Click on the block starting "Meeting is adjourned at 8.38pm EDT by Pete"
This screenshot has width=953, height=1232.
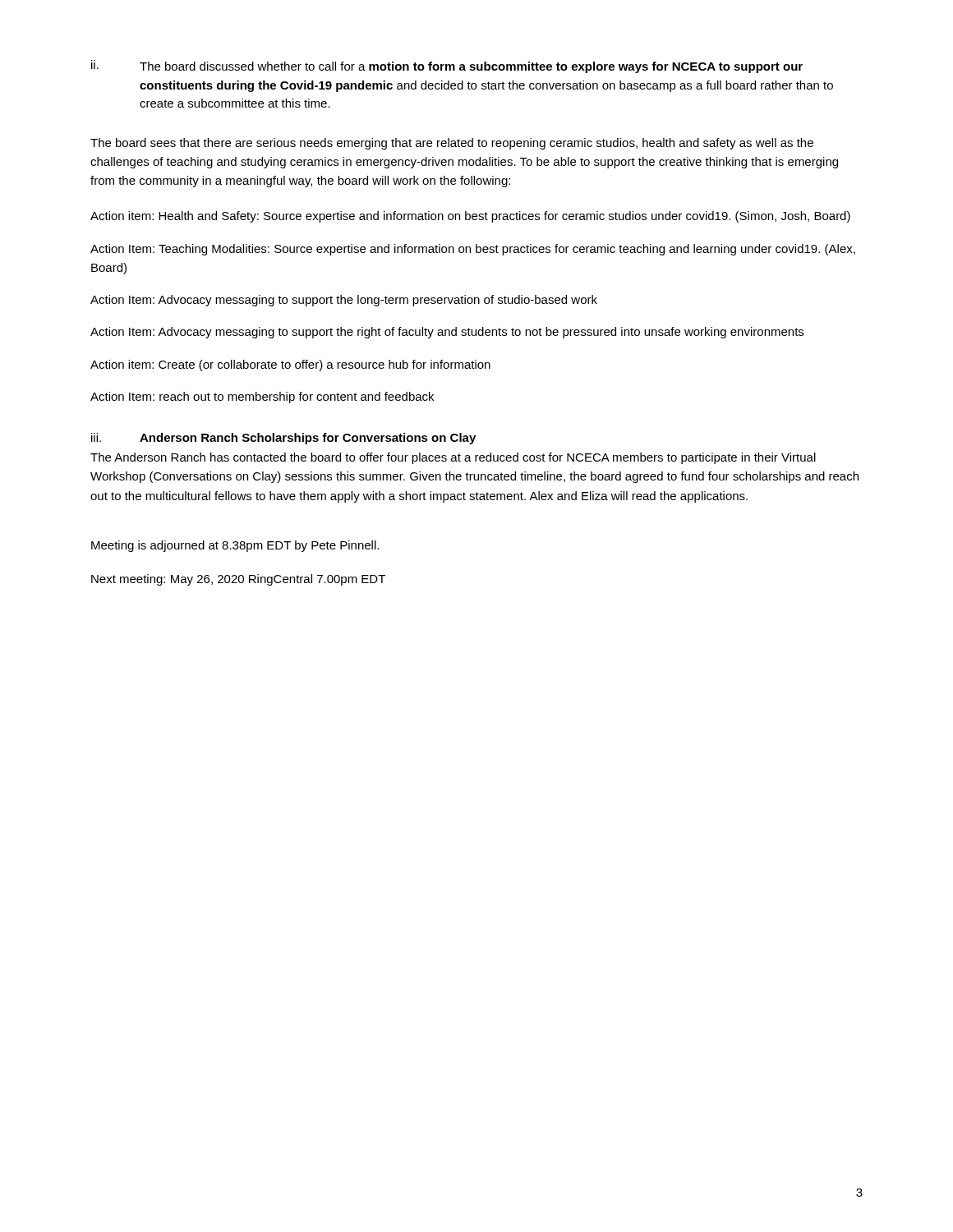[235, 545]
